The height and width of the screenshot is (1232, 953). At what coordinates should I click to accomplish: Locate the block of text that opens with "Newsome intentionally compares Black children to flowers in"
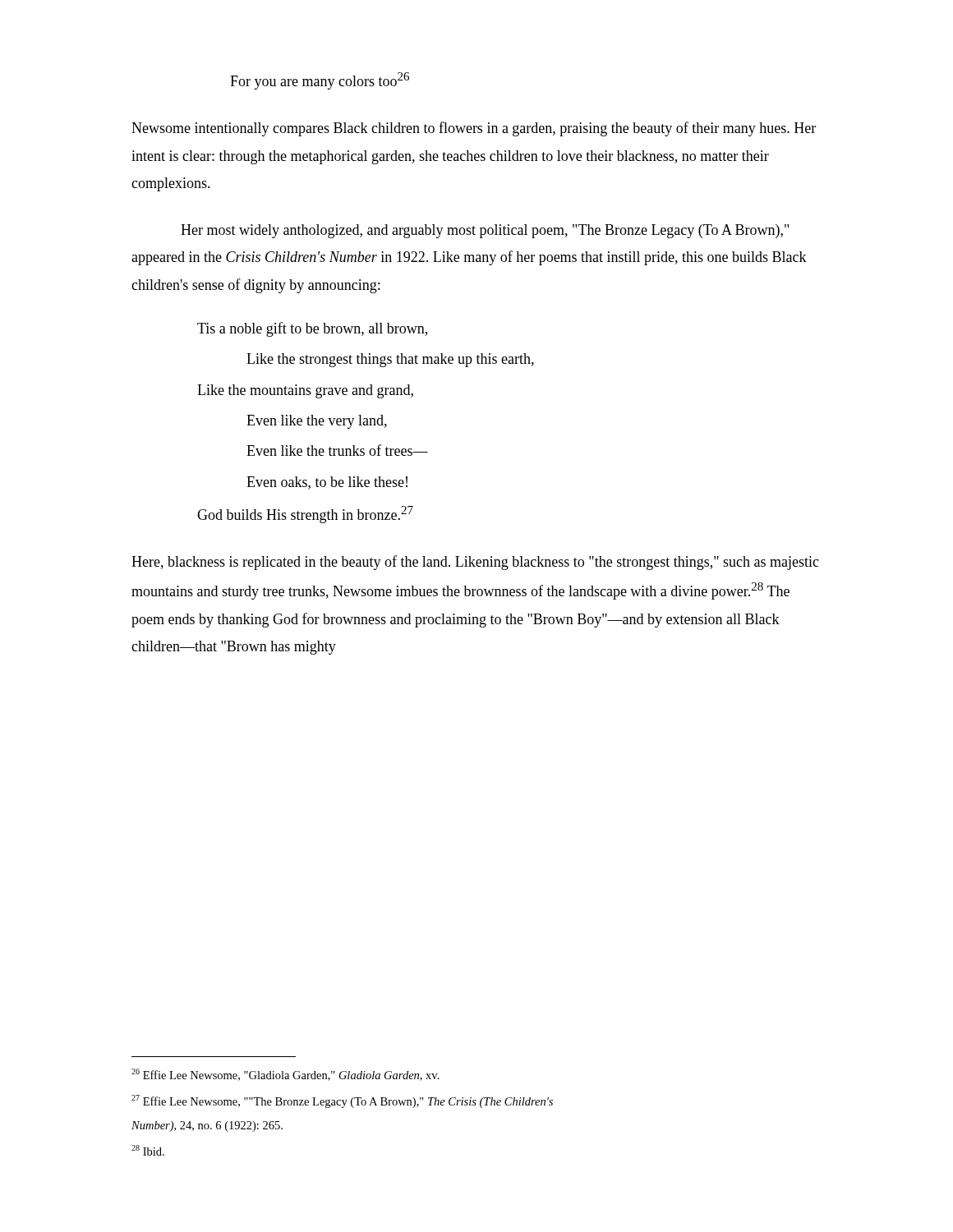tap(474, 156)
